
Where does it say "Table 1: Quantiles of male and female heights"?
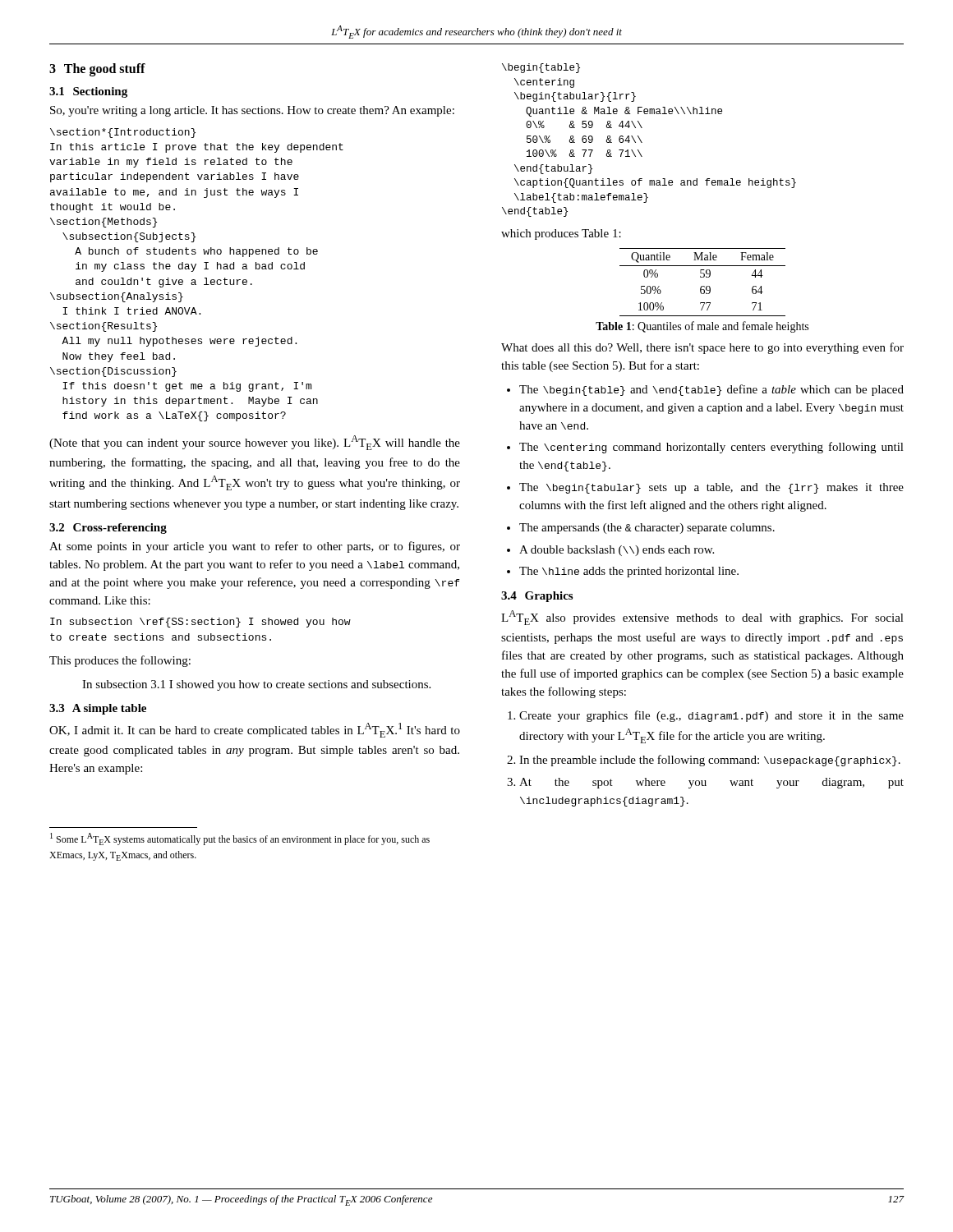[702, 327]
